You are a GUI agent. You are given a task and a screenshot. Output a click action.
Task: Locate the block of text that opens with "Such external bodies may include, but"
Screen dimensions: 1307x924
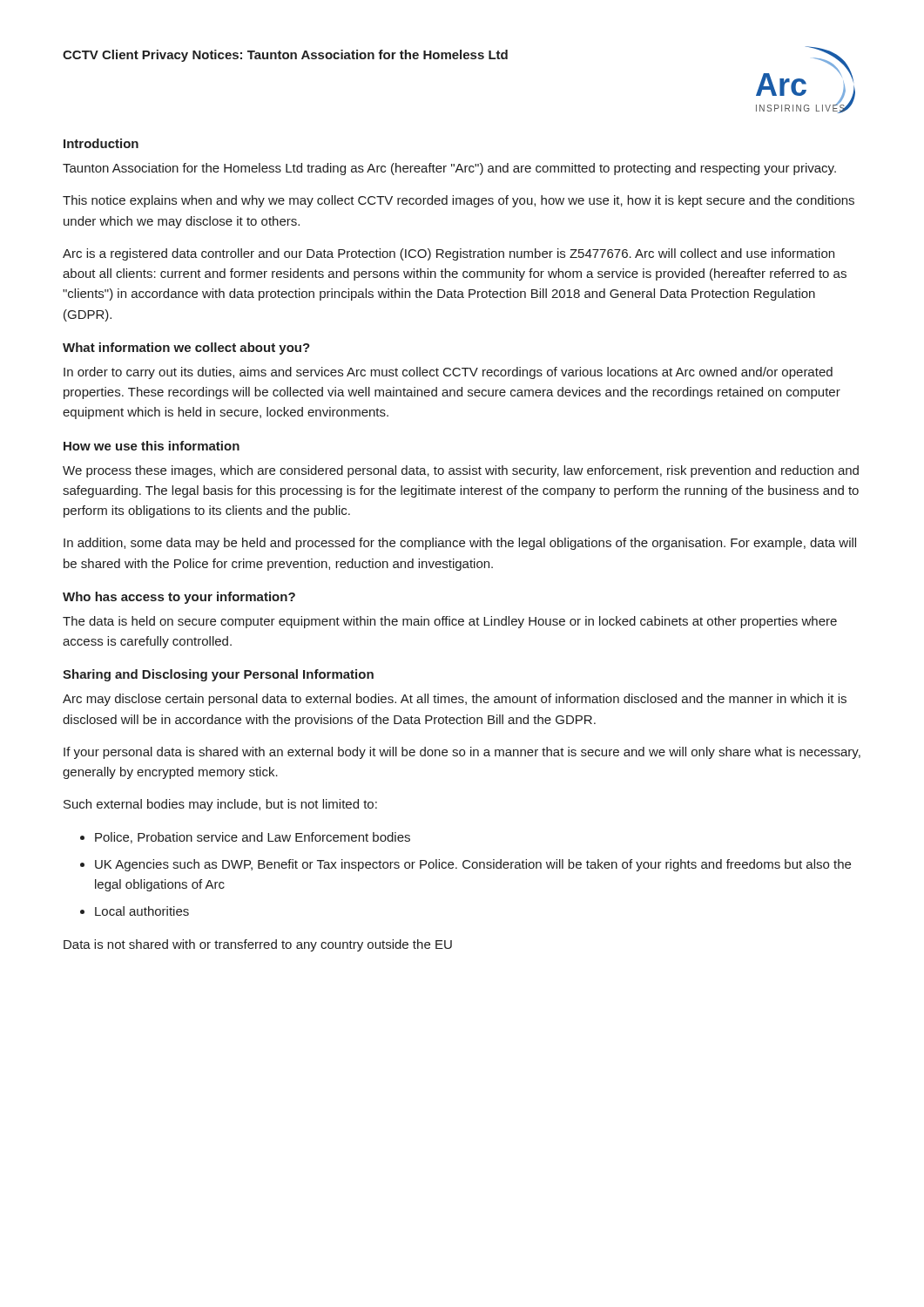[220, 804]
